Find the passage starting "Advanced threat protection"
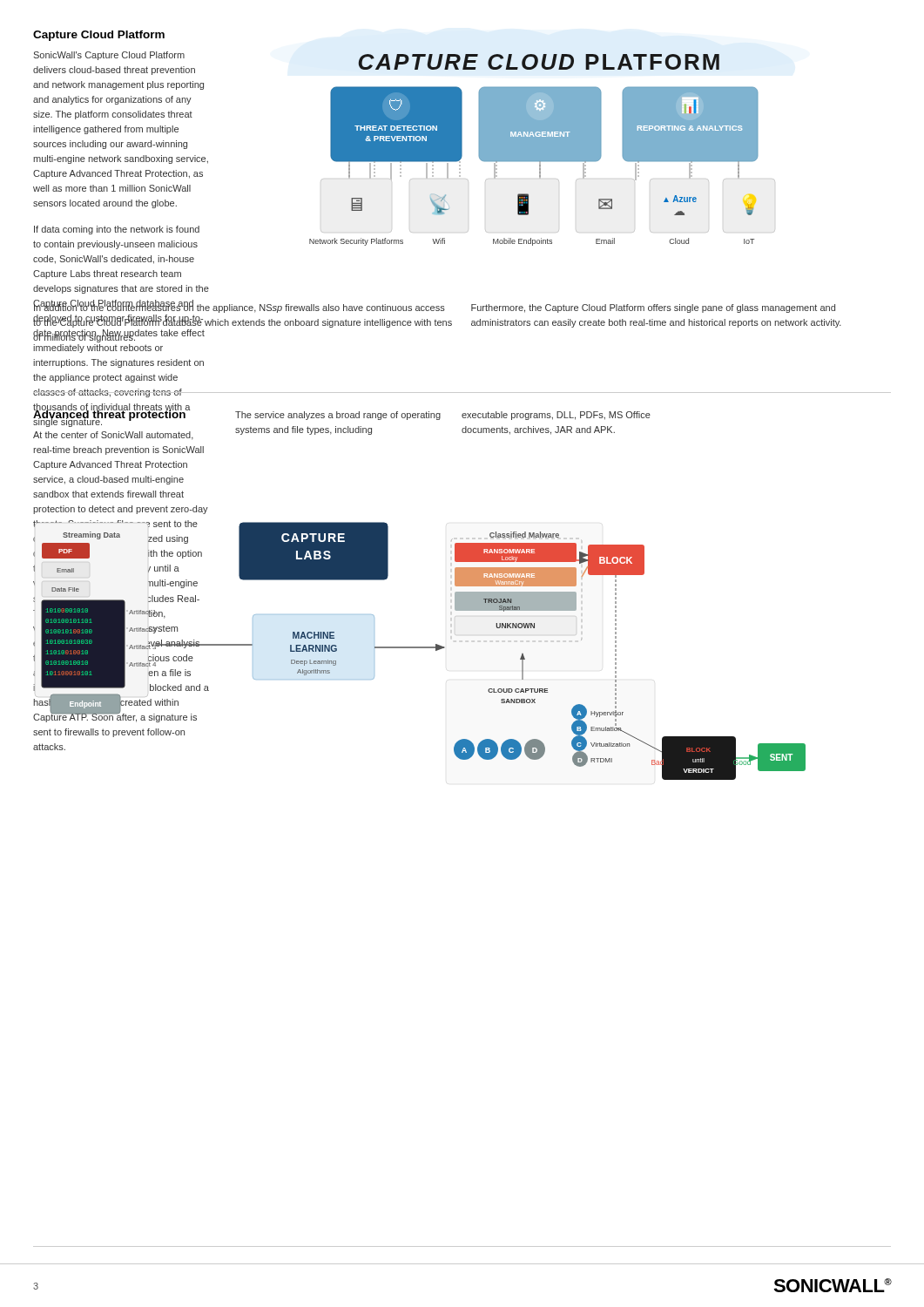The image size is (924, 1307). coord(110,414)
